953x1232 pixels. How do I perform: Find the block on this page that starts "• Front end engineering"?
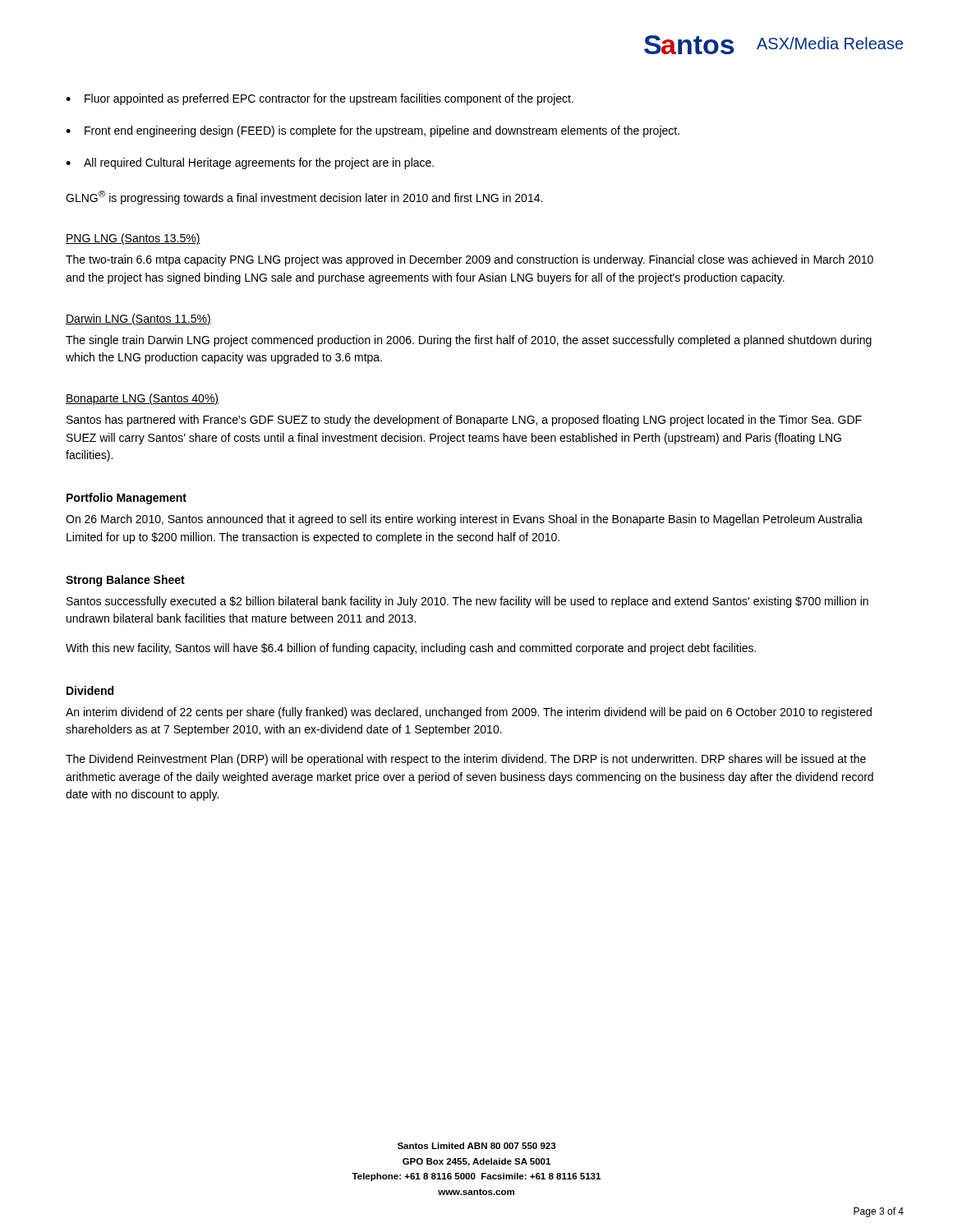[x=476, y=133]
